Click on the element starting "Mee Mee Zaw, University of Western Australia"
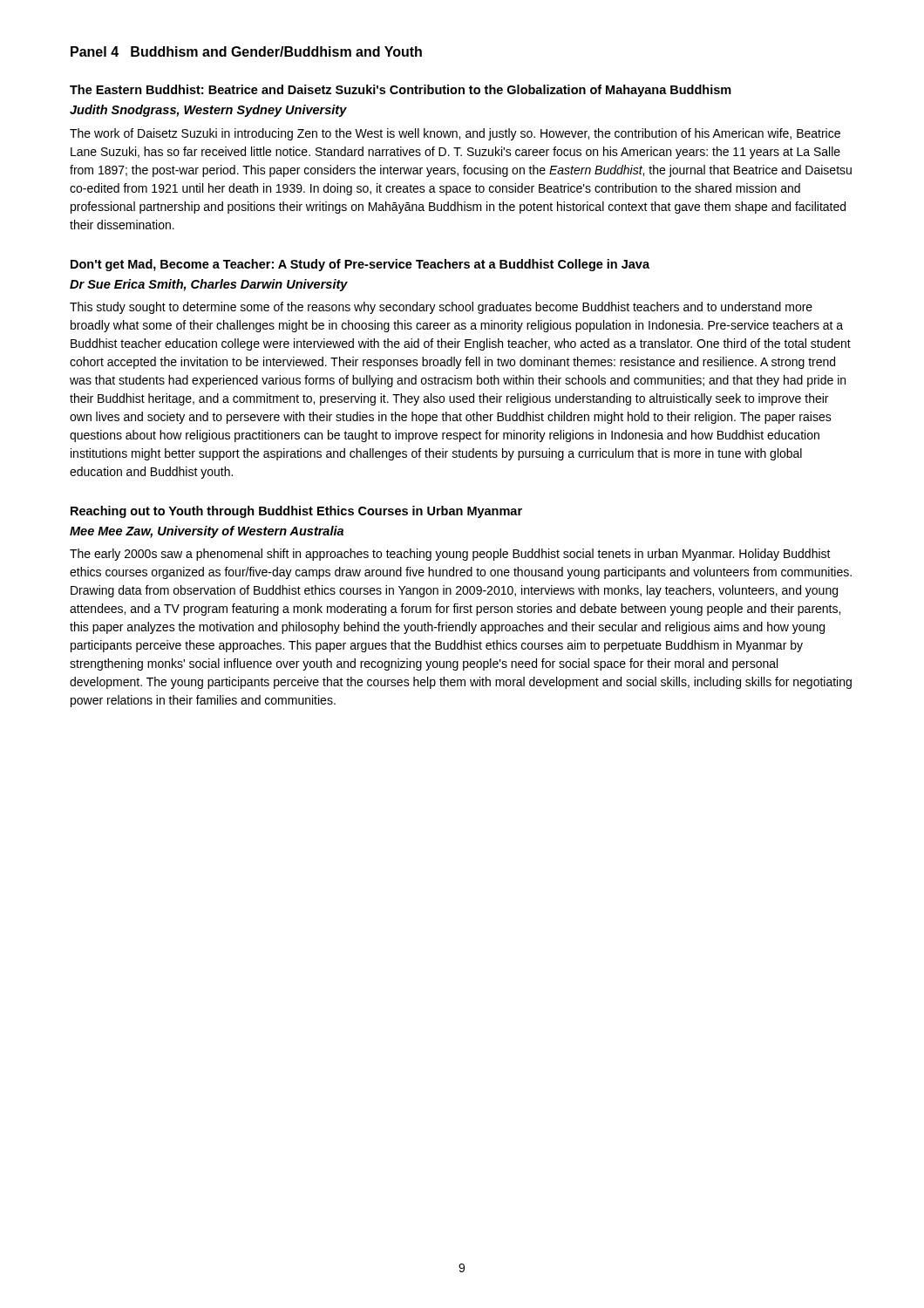Screen dimensions: 1308x924 click(x=207, y=531)
